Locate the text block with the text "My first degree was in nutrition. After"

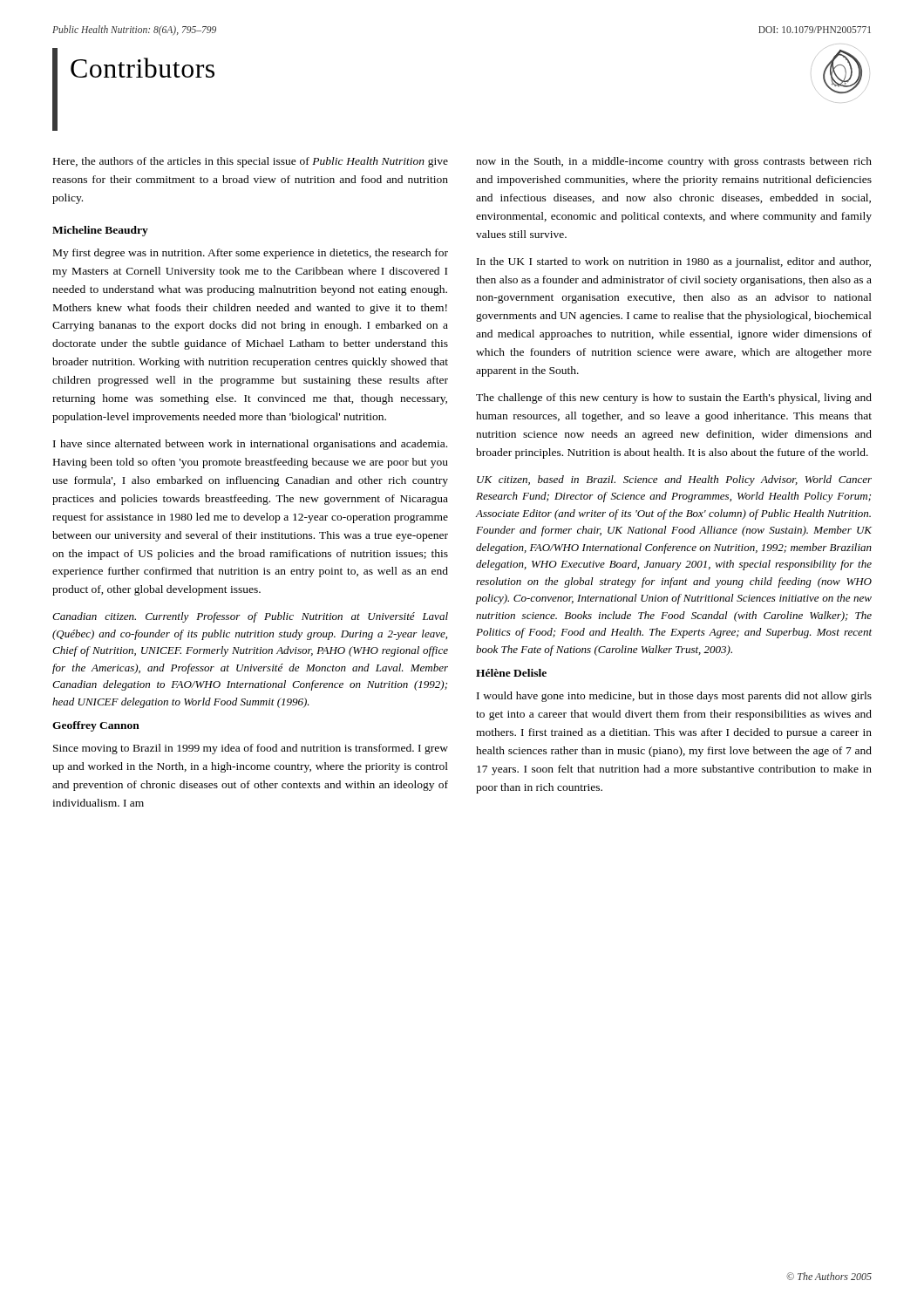point(250,334)
